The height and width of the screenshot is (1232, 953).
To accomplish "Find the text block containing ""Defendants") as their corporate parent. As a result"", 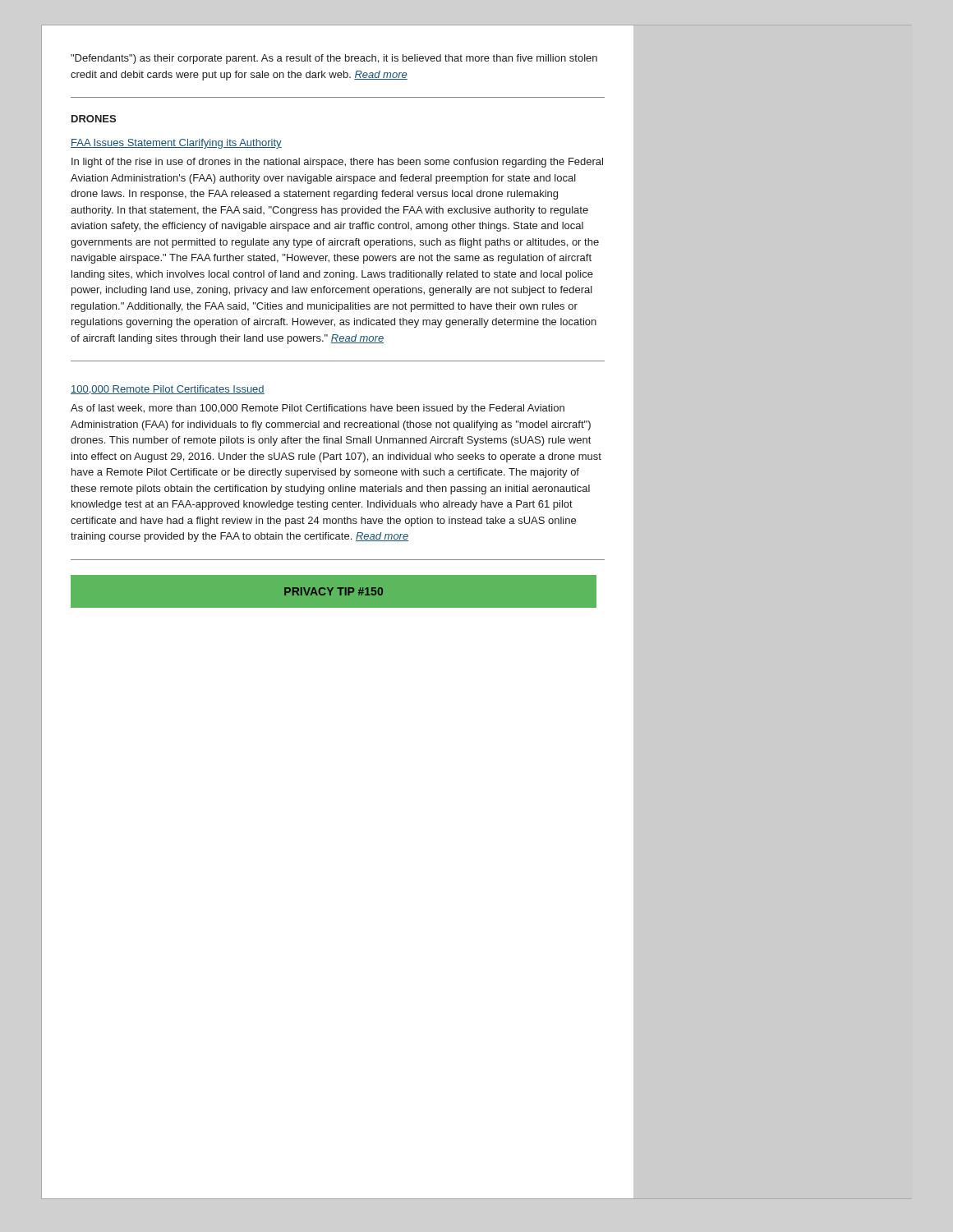I will pyautogui.click(x=334, y=66).
